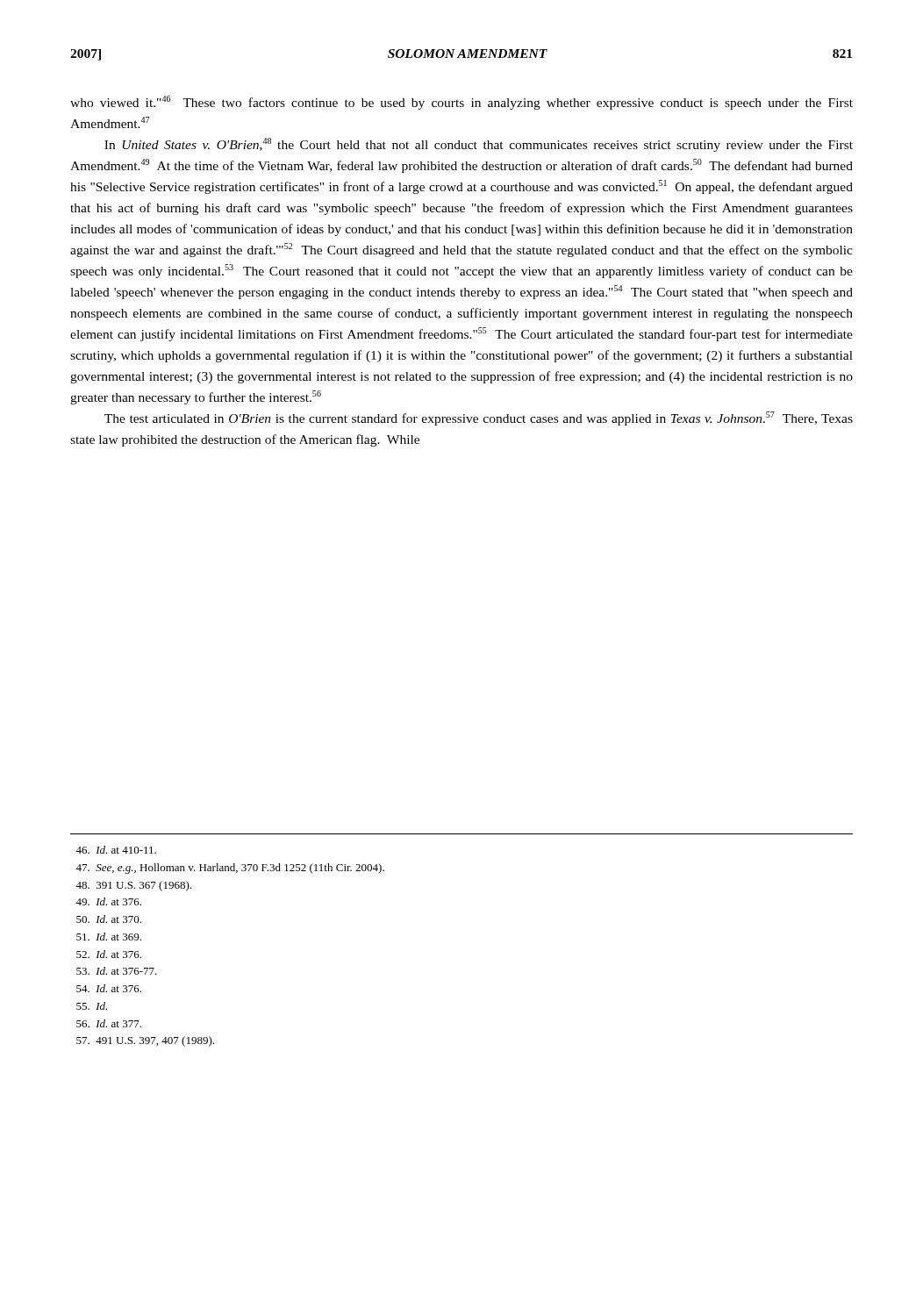
Task: Point to the block beginning "In United States v. O'Brien,48"
Action: (462, 271)
